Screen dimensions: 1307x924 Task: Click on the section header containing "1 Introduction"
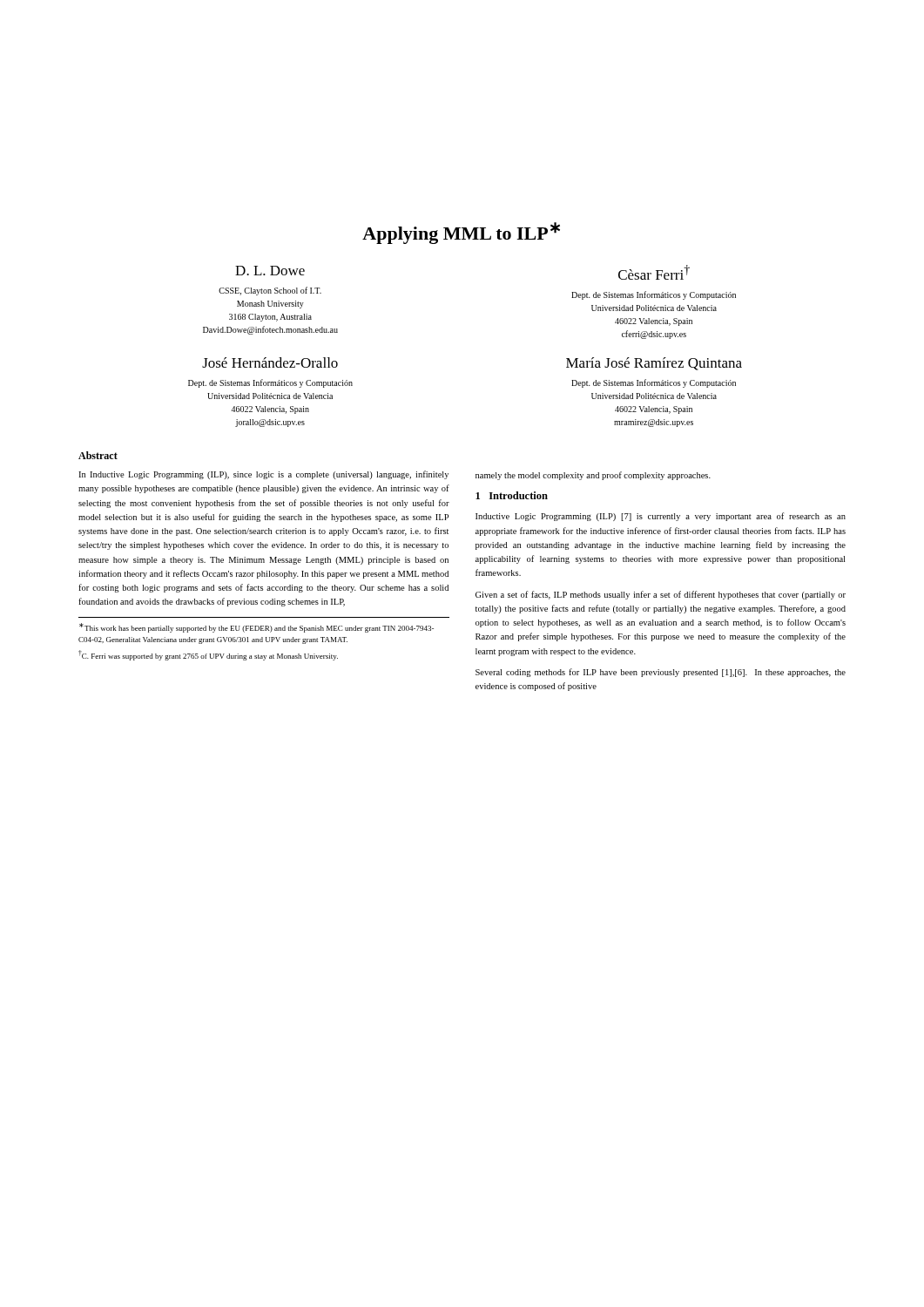(511, 496)
